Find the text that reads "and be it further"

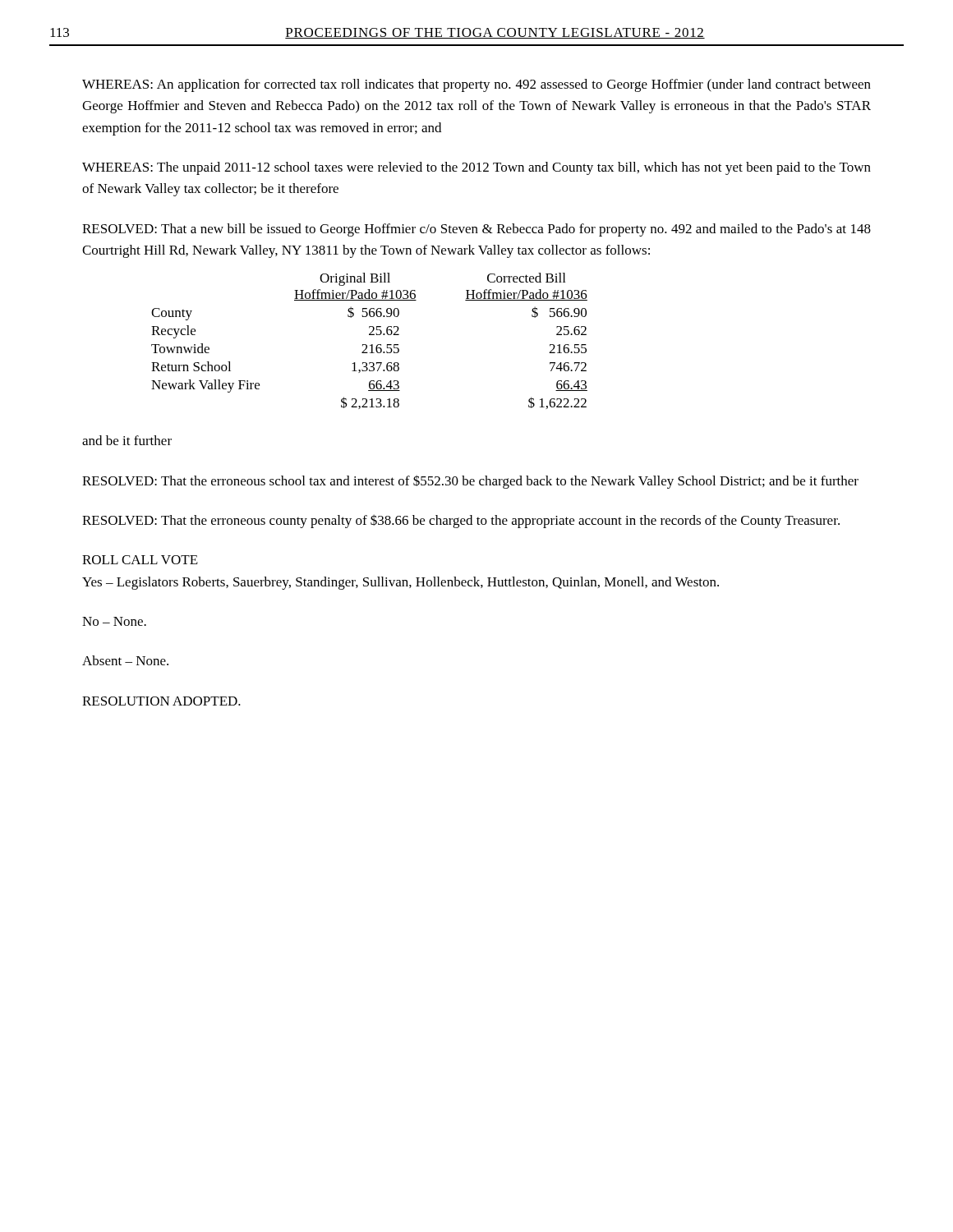[127, 441]
